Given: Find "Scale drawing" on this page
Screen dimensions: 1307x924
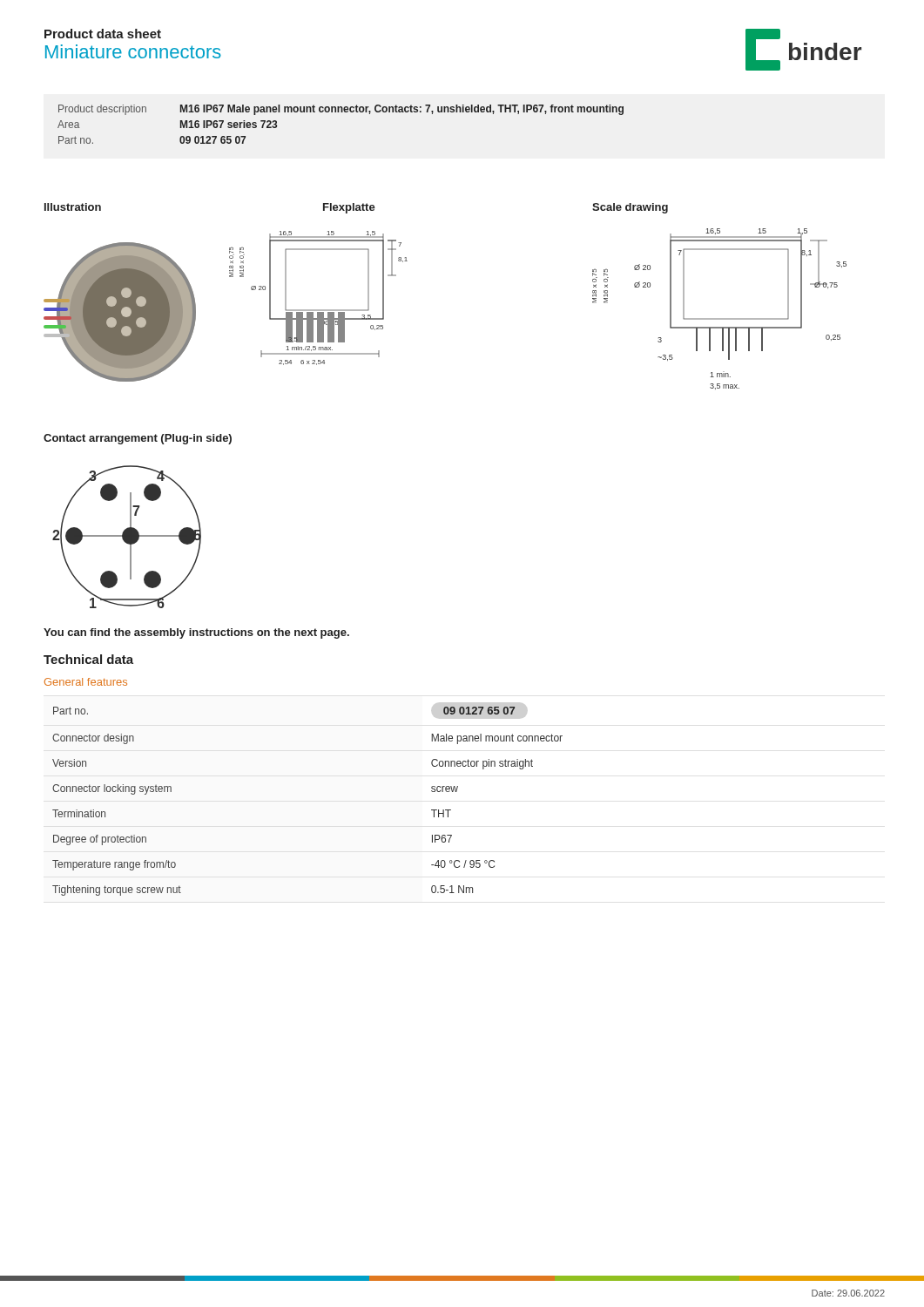Looking at the screenshot, I should [630, 207].
